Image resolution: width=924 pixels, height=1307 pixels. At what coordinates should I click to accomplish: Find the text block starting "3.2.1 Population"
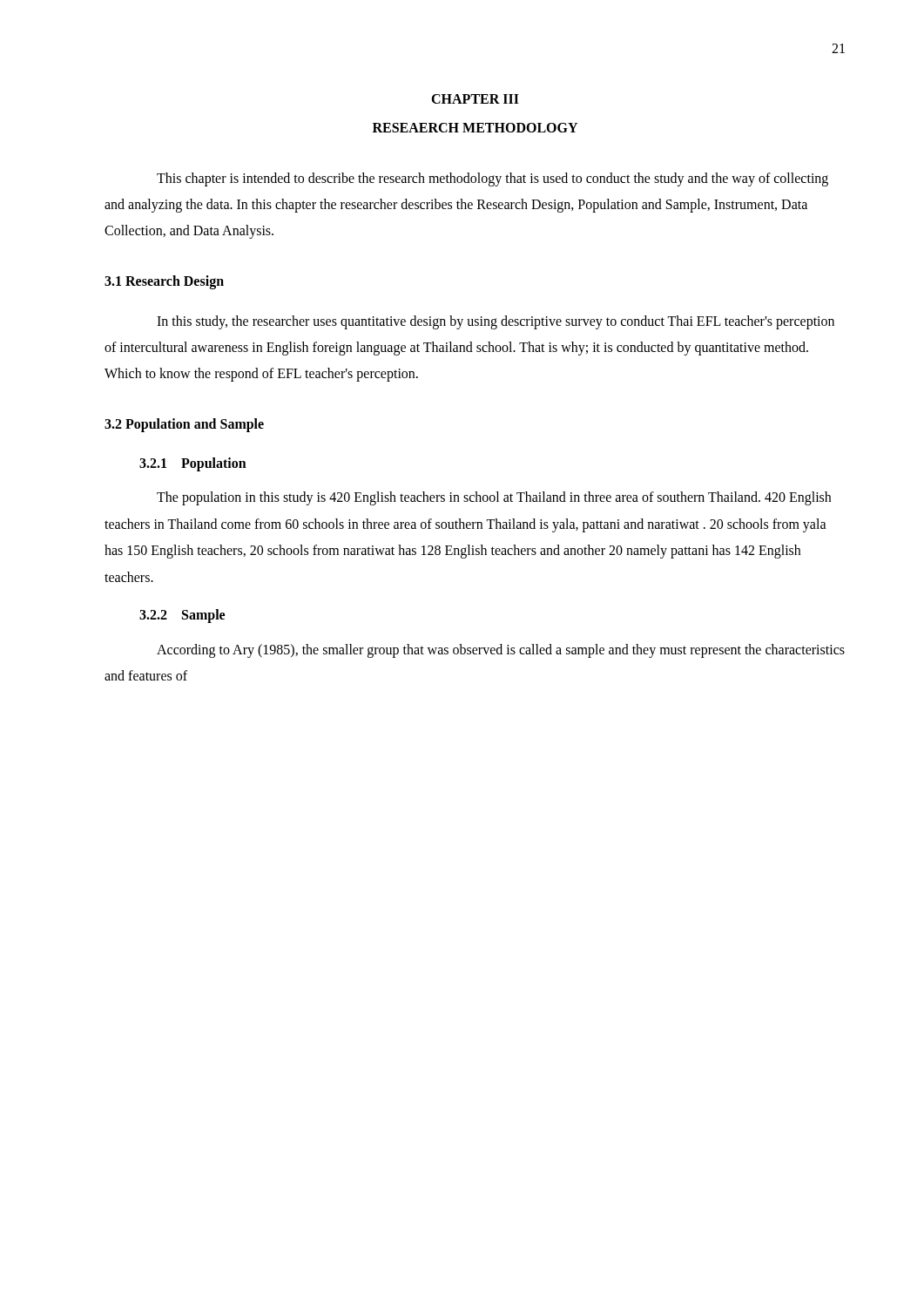(x=193, y=463)
